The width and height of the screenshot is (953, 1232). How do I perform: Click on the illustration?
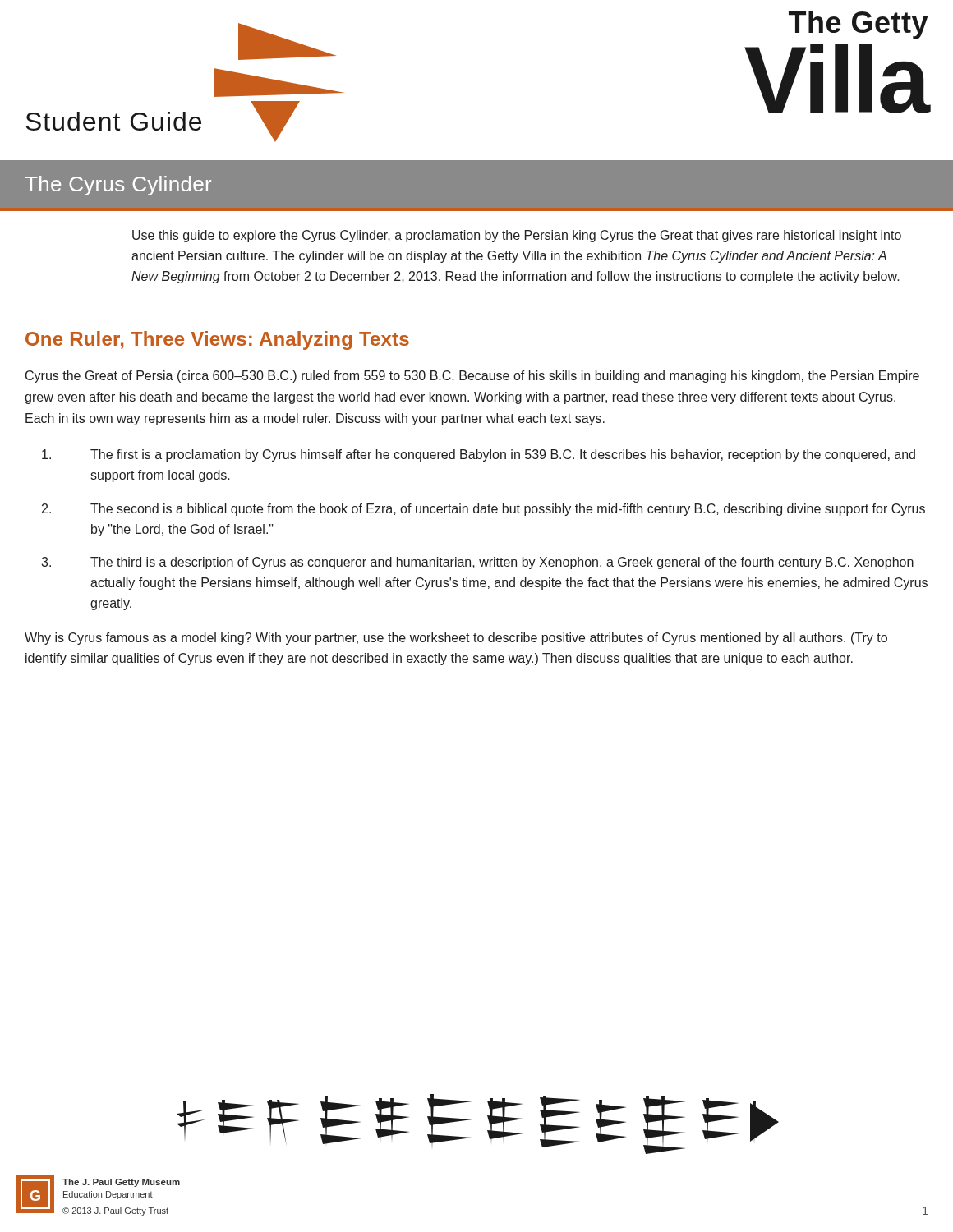pyautogui.click(x=476, y=1128)
